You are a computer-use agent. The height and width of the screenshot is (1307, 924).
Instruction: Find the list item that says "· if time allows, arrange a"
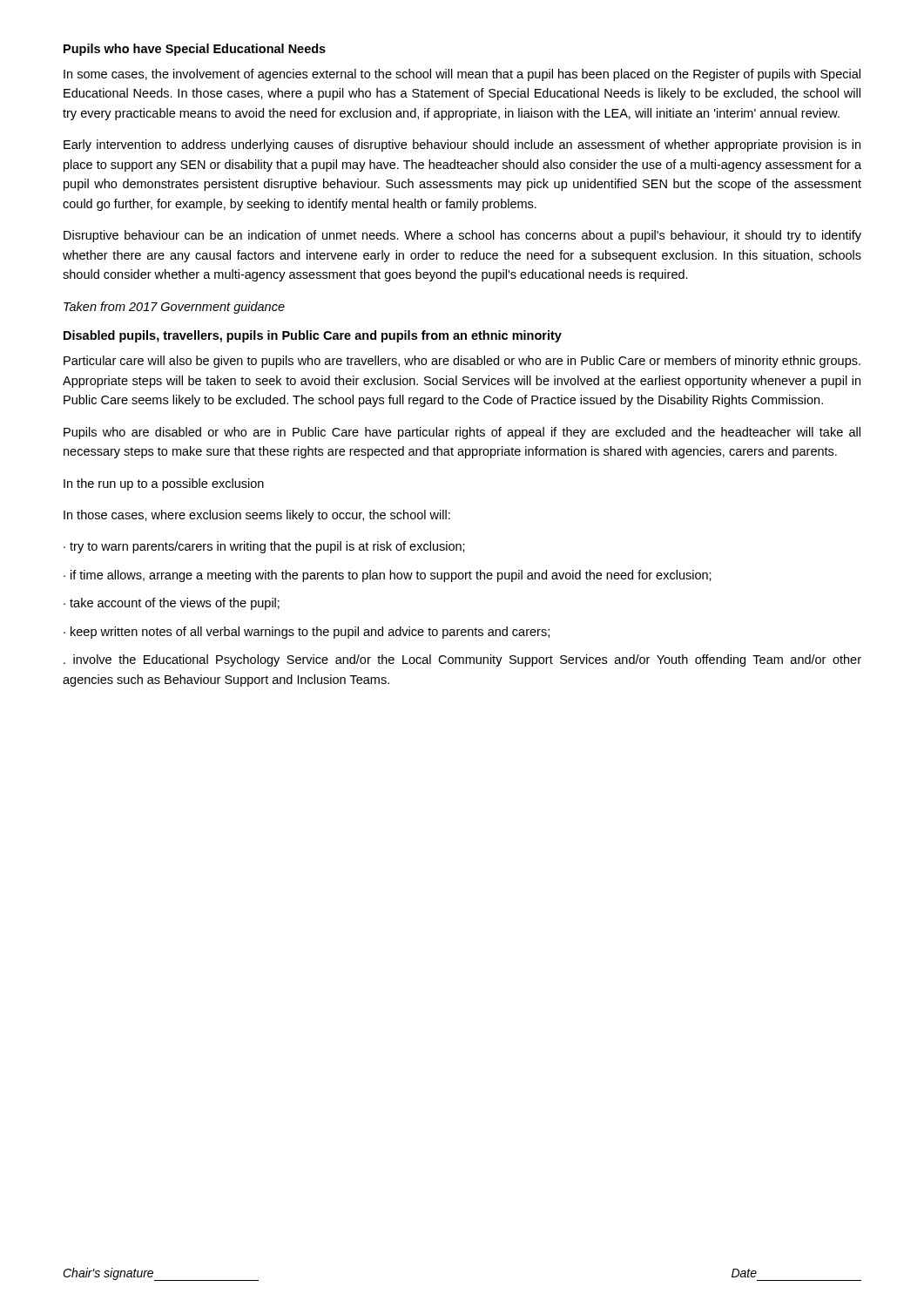pos(387,575)
